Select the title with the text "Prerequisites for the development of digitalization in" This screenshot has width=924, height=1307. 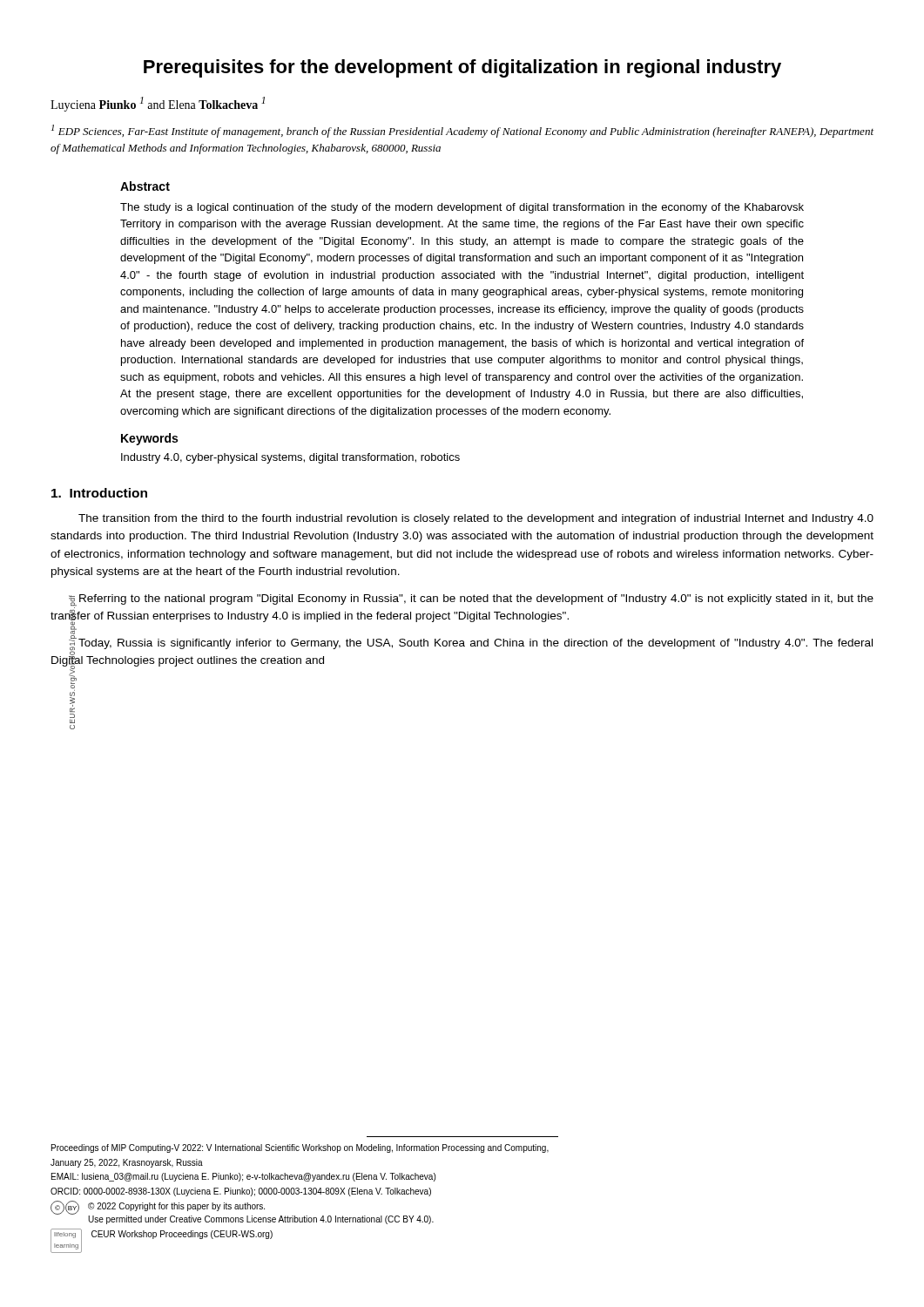[462, 67]
